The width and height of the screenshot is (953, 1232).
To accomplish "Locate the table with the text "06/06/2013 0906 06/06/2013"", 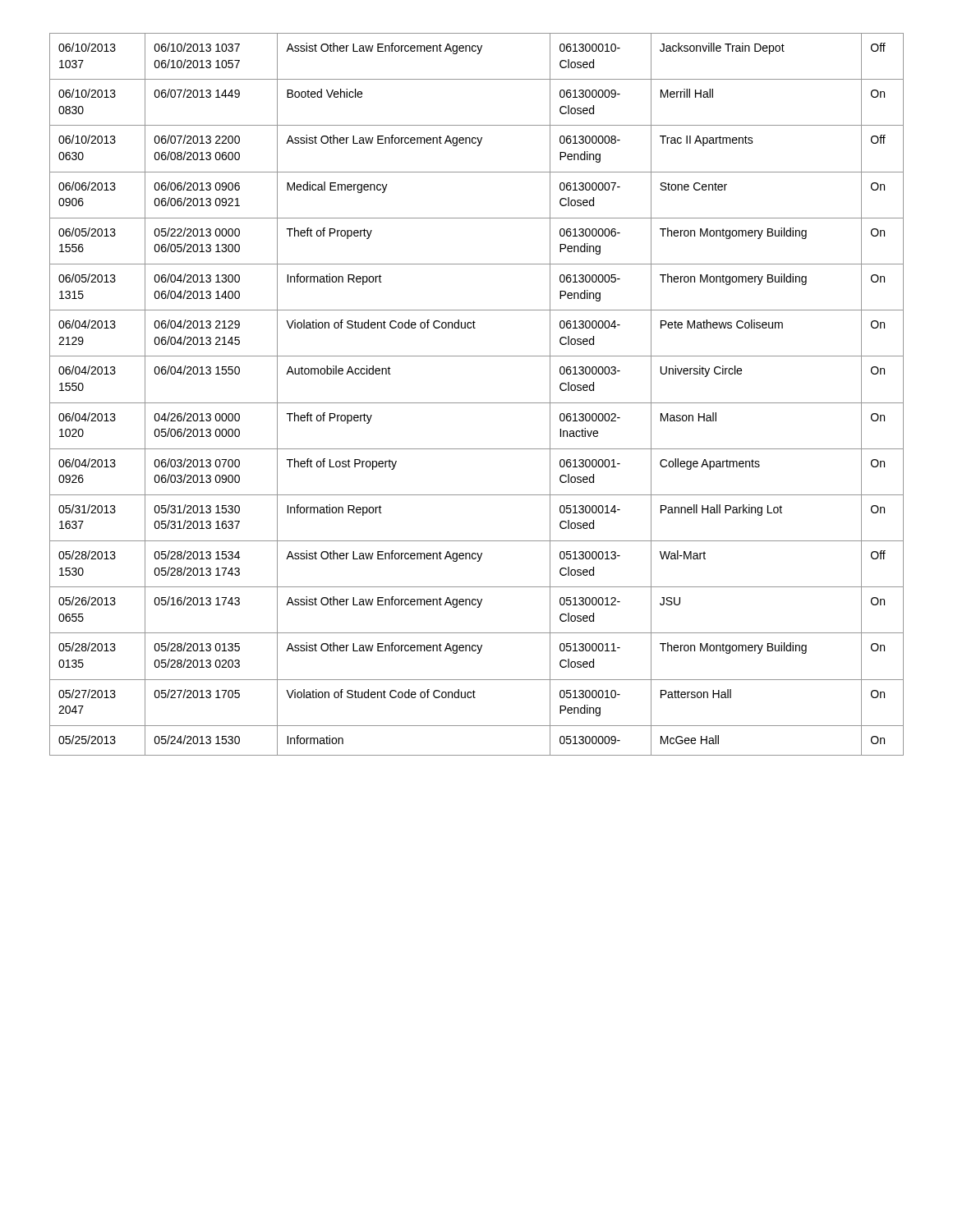I will tap(476, 394).
